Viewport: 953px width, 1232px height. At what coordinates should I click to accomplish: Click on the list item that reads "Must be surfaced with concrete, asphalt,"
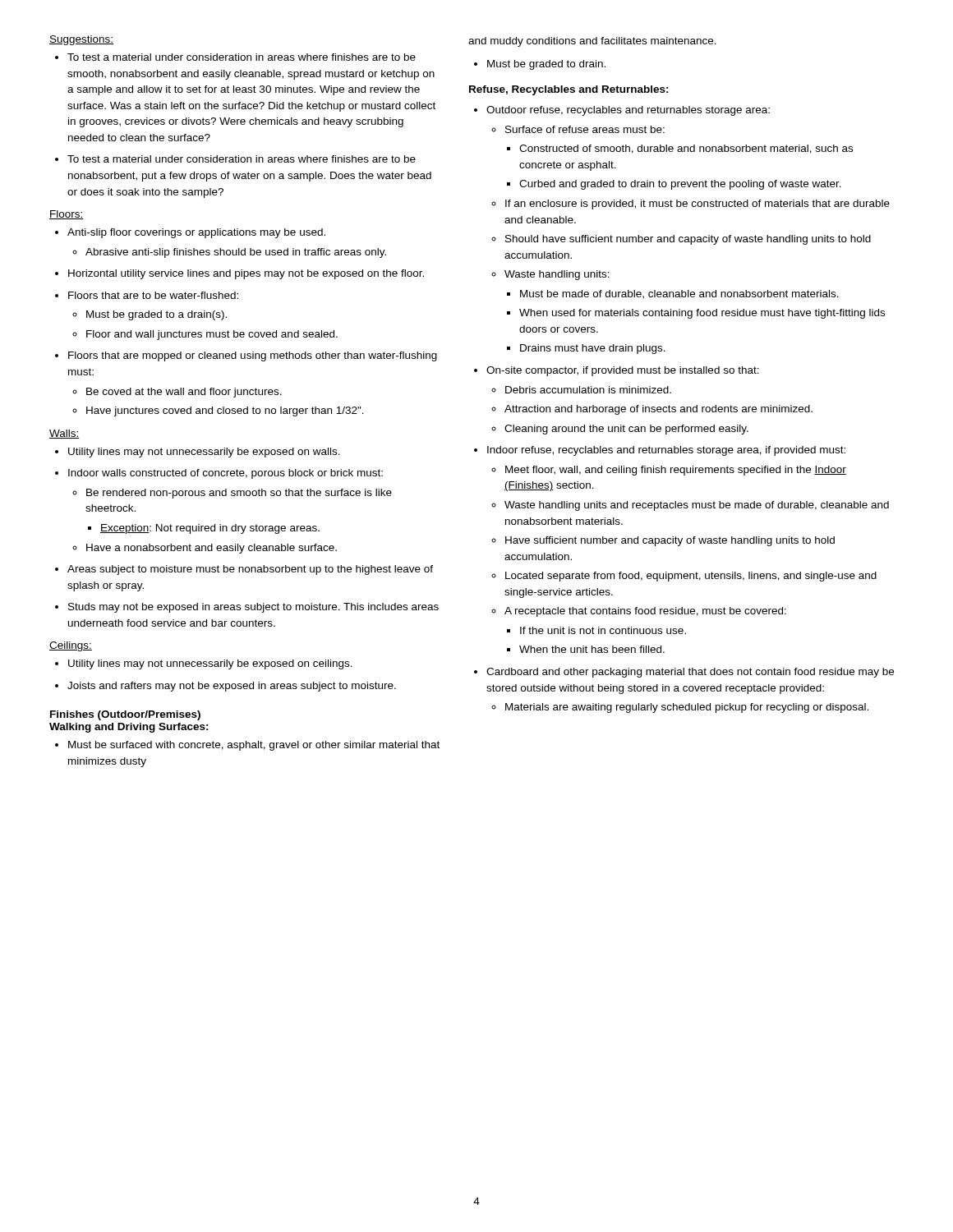(254, 753)
